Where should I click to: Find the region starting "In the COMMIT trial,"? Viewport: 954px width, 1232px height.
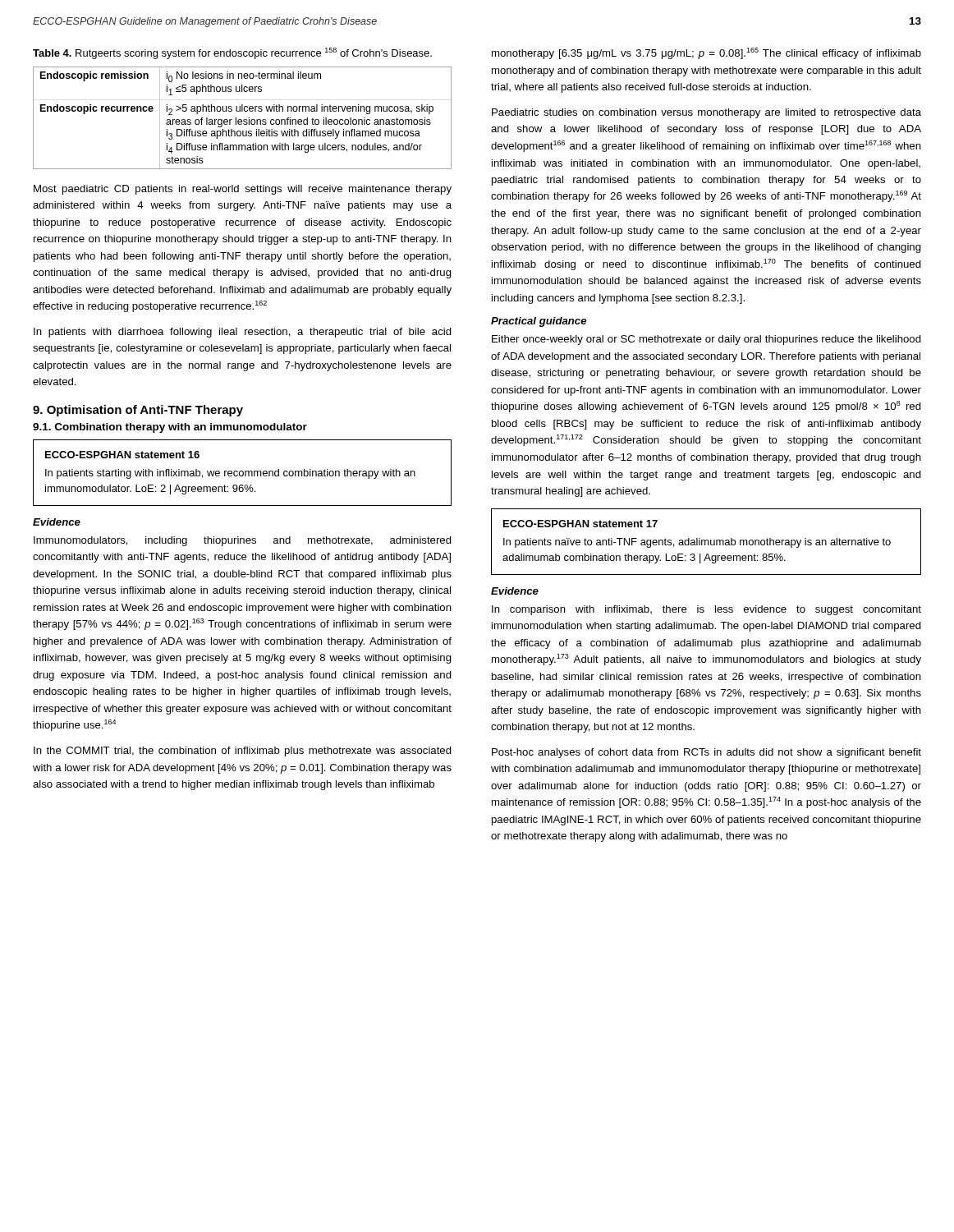242,767
